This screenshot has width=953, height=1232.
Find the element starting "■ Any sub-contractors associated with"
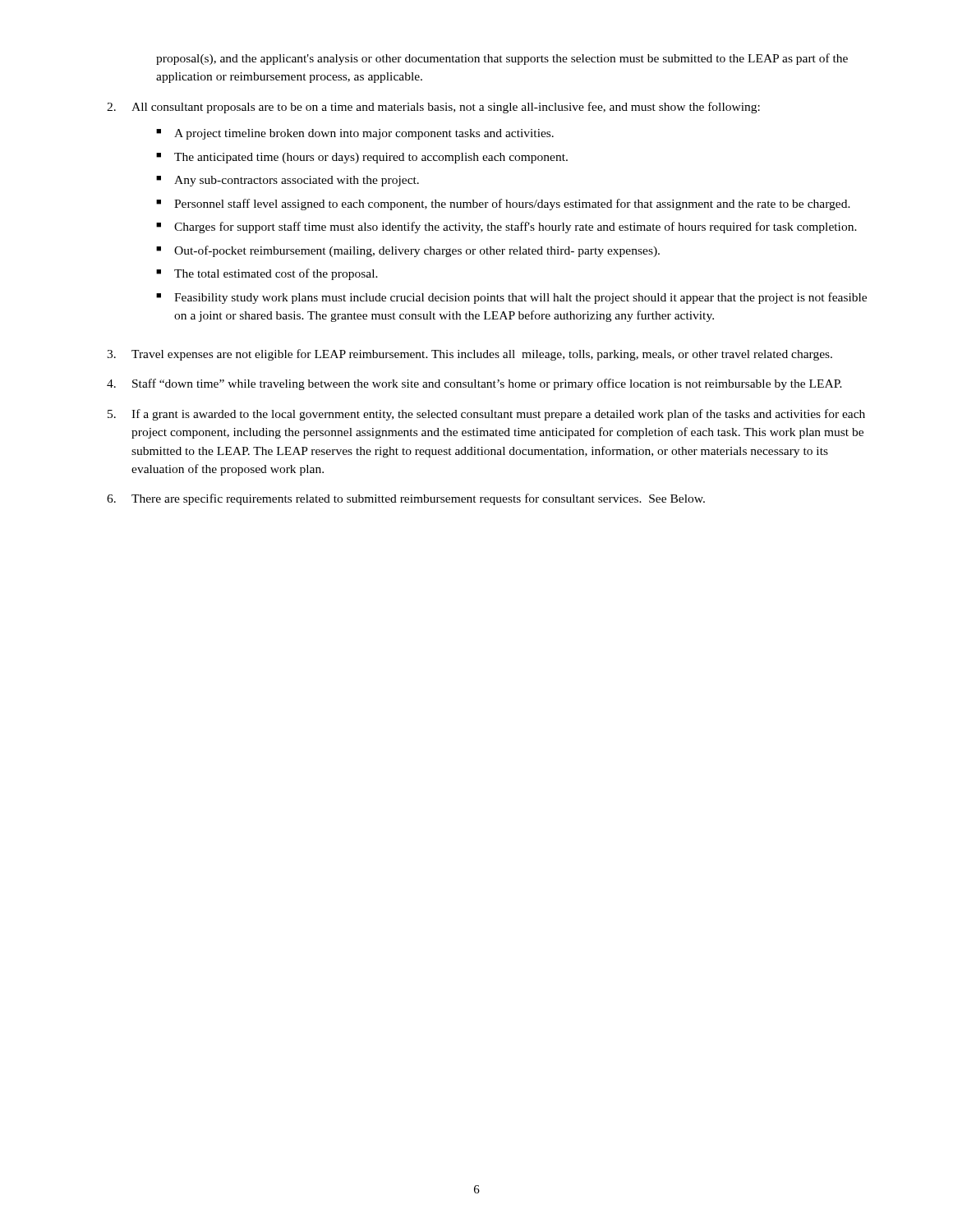coord(288,181)
